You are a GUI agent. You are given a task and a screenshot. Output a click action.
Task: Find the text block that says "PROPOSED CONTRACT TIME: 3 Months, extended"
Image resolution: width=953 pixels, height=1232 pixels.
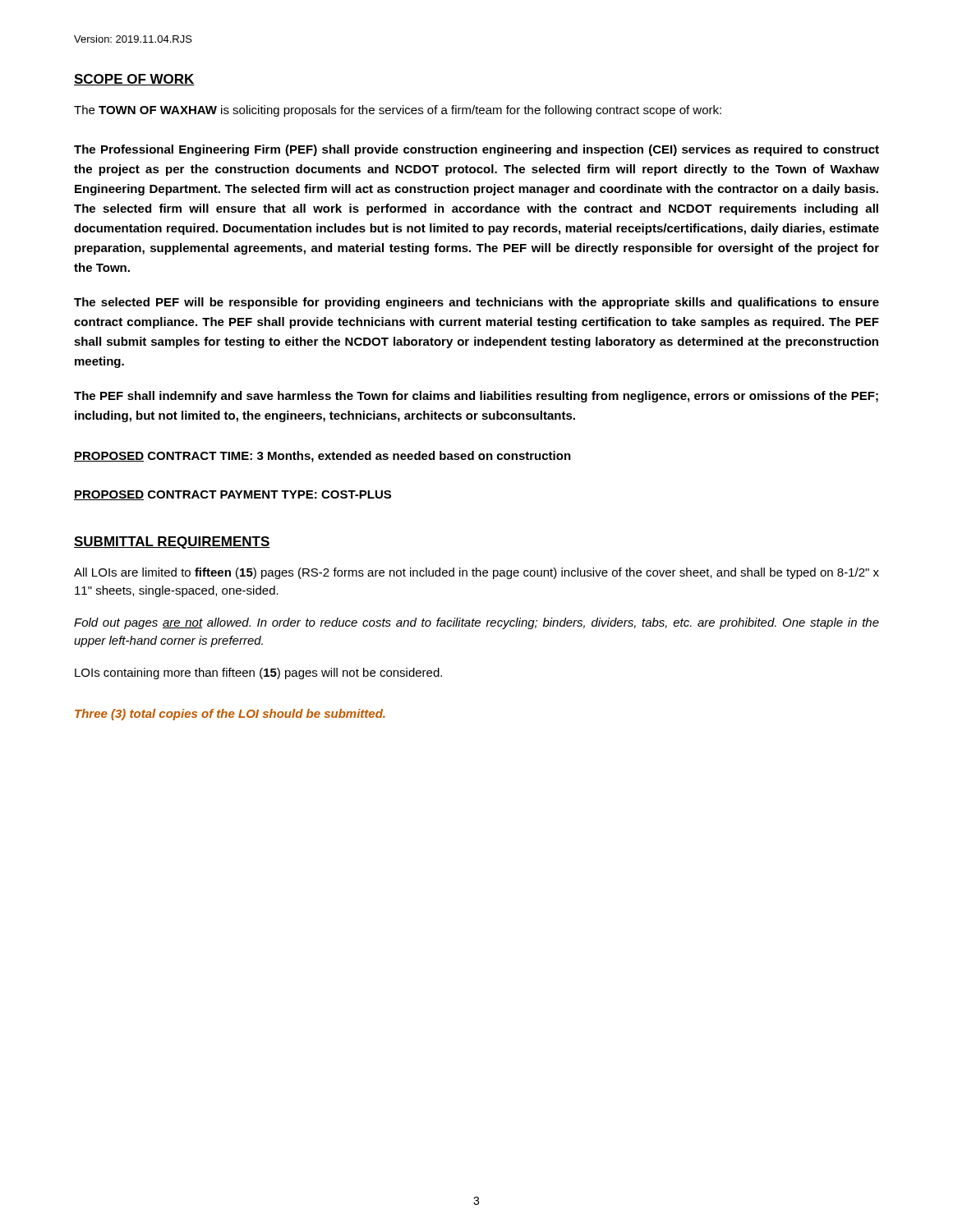322,455
